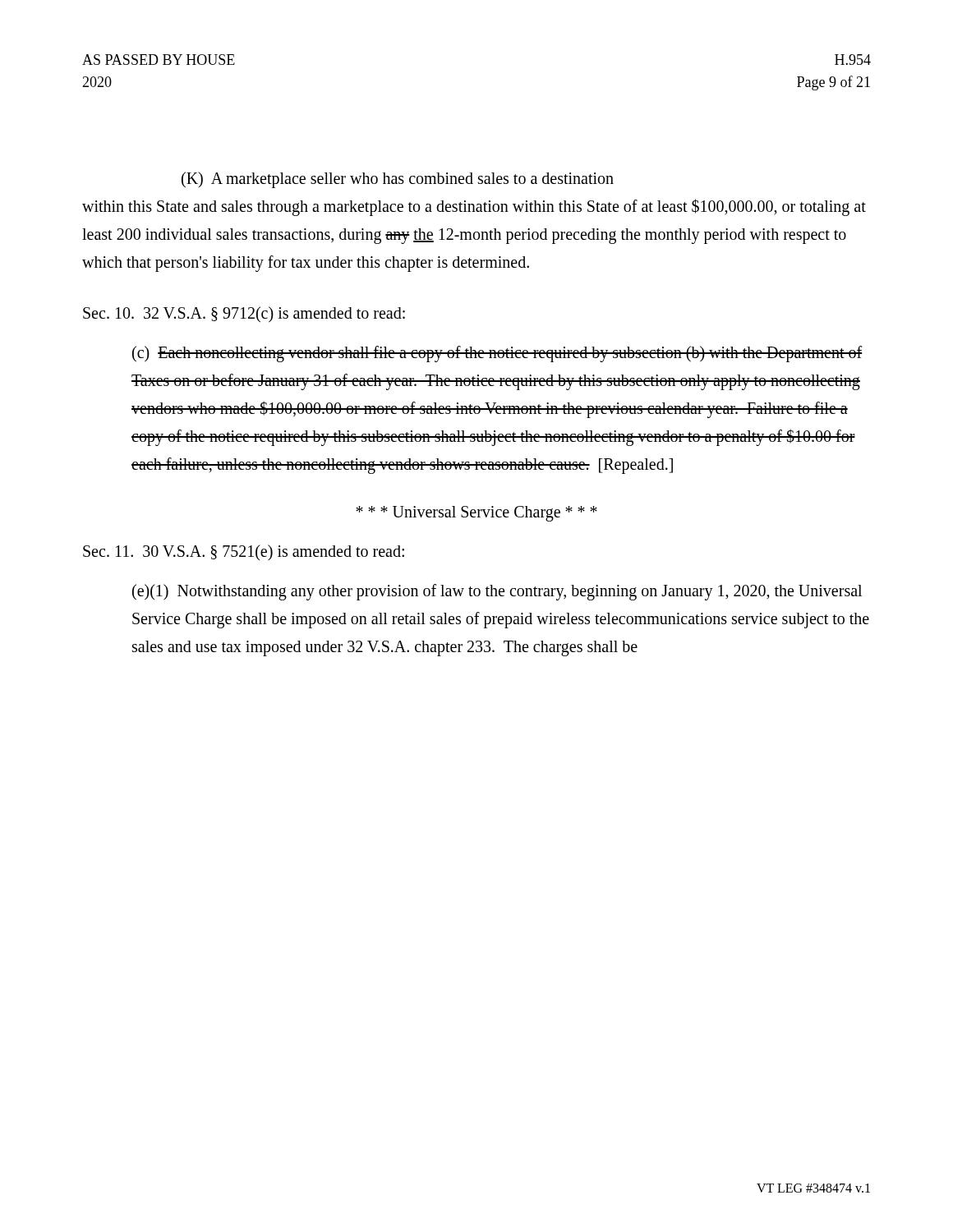953x1232 pixels.
Task: Select the text block that reads "* * Universal Service Charge *"
Action: coord(476,512)
